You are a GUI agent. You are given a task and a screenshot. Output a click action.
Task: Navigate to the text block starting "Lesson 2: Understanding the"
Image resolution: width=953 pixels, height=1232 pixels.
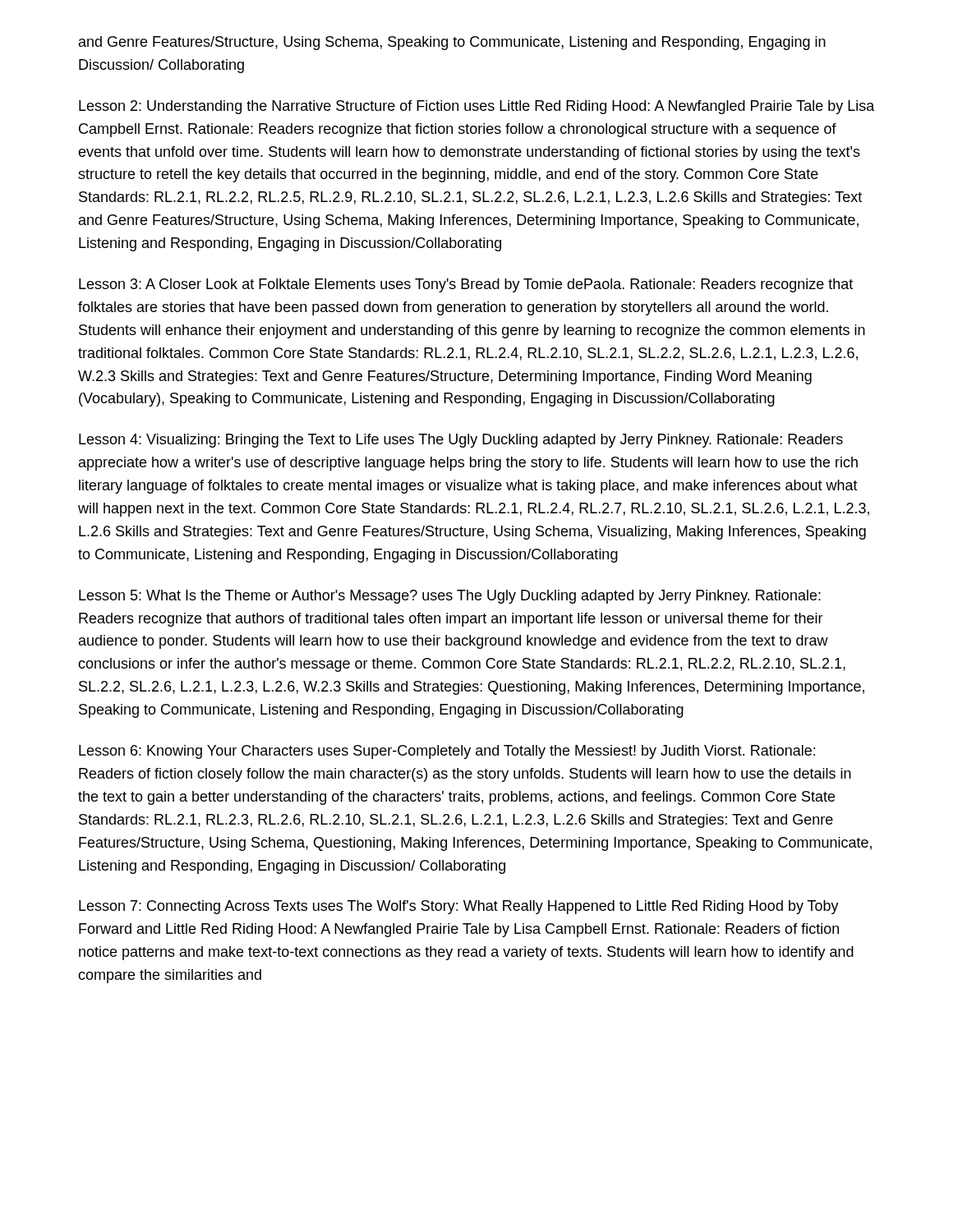click(476, 175)
